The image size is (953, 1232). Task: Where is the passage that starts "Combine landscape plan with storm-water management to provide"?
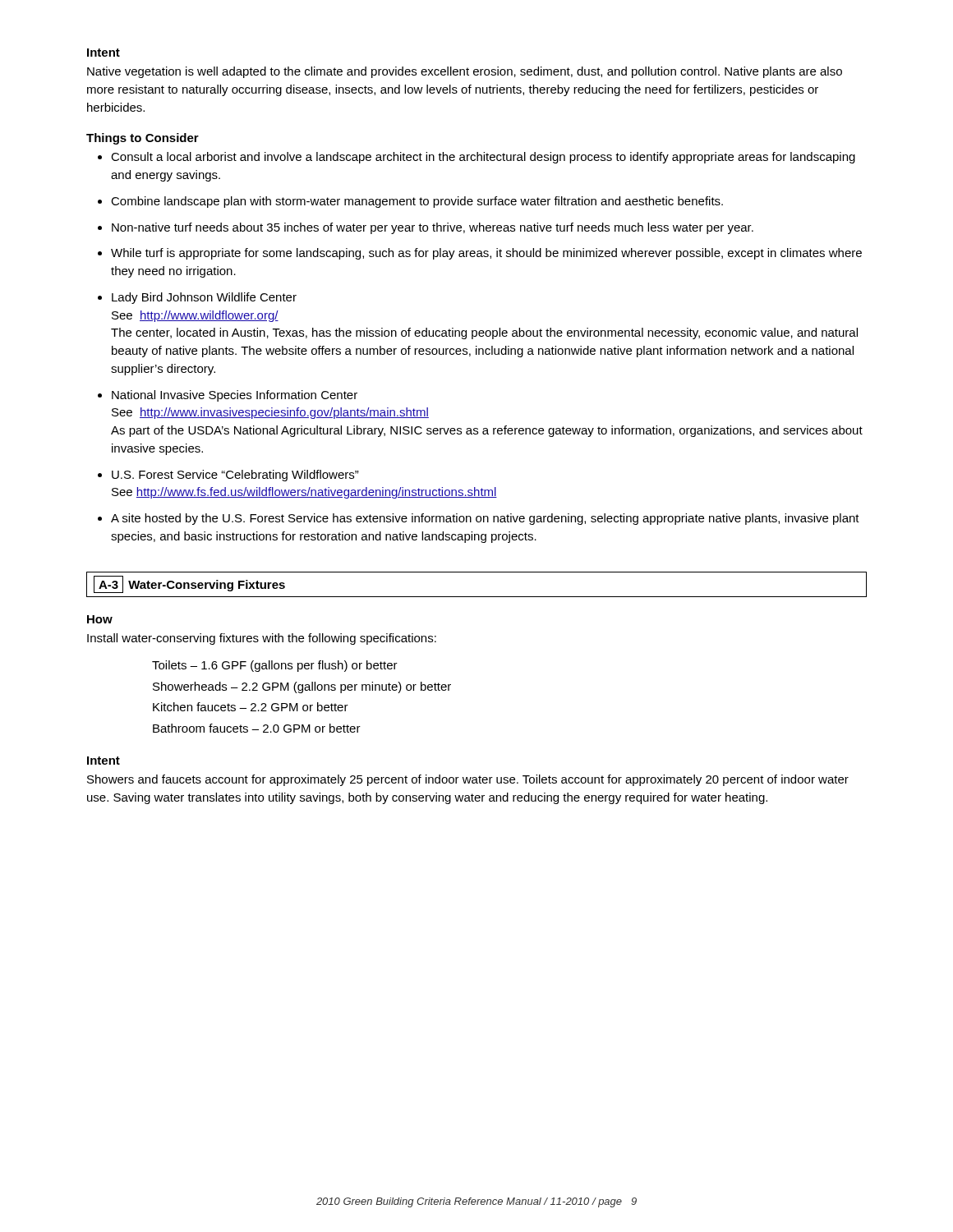[476, 201]
